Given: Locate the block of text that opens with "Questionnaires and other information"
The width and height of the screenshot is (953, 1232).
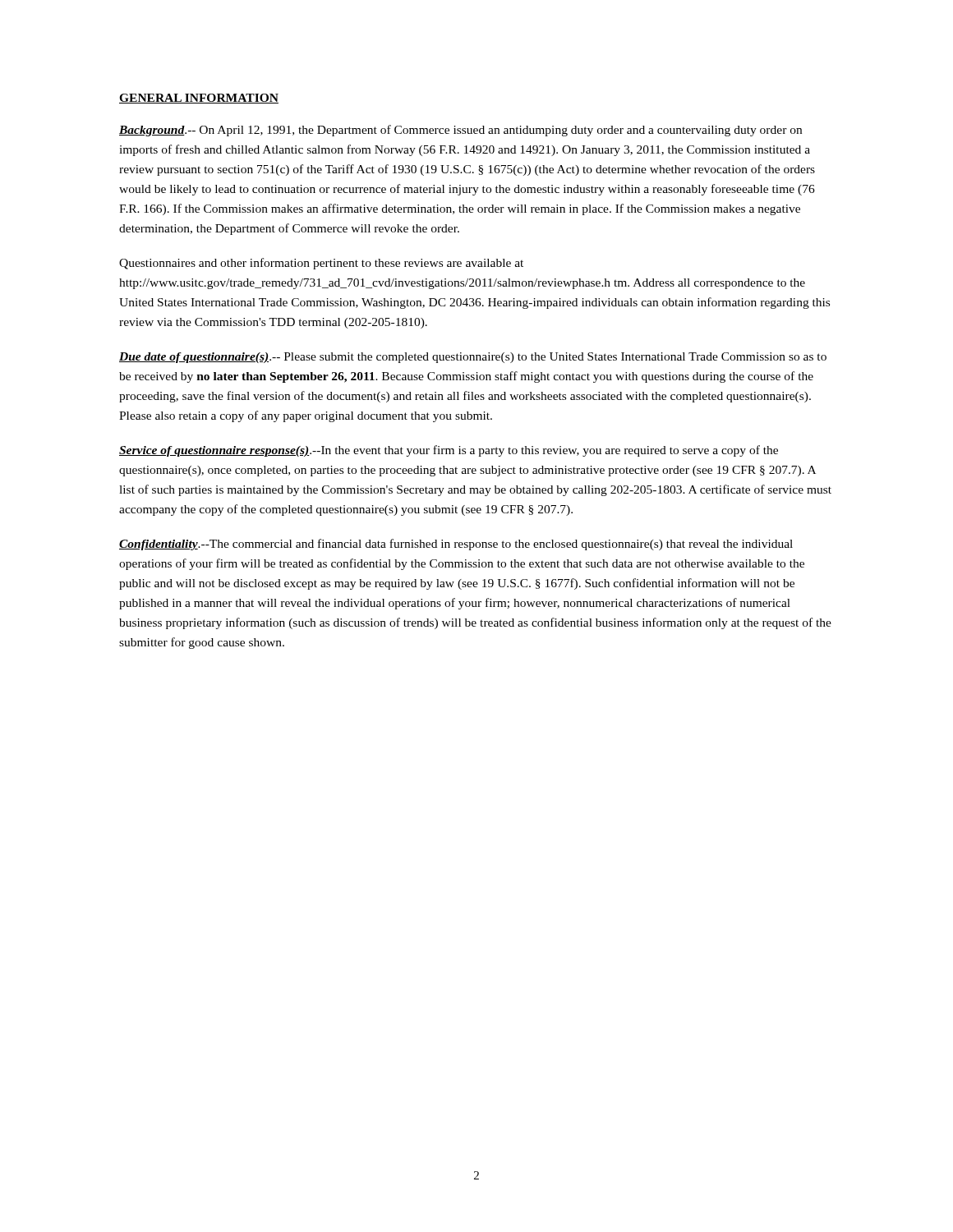Looking at the screenshot, I should click(x=475, y=292).
